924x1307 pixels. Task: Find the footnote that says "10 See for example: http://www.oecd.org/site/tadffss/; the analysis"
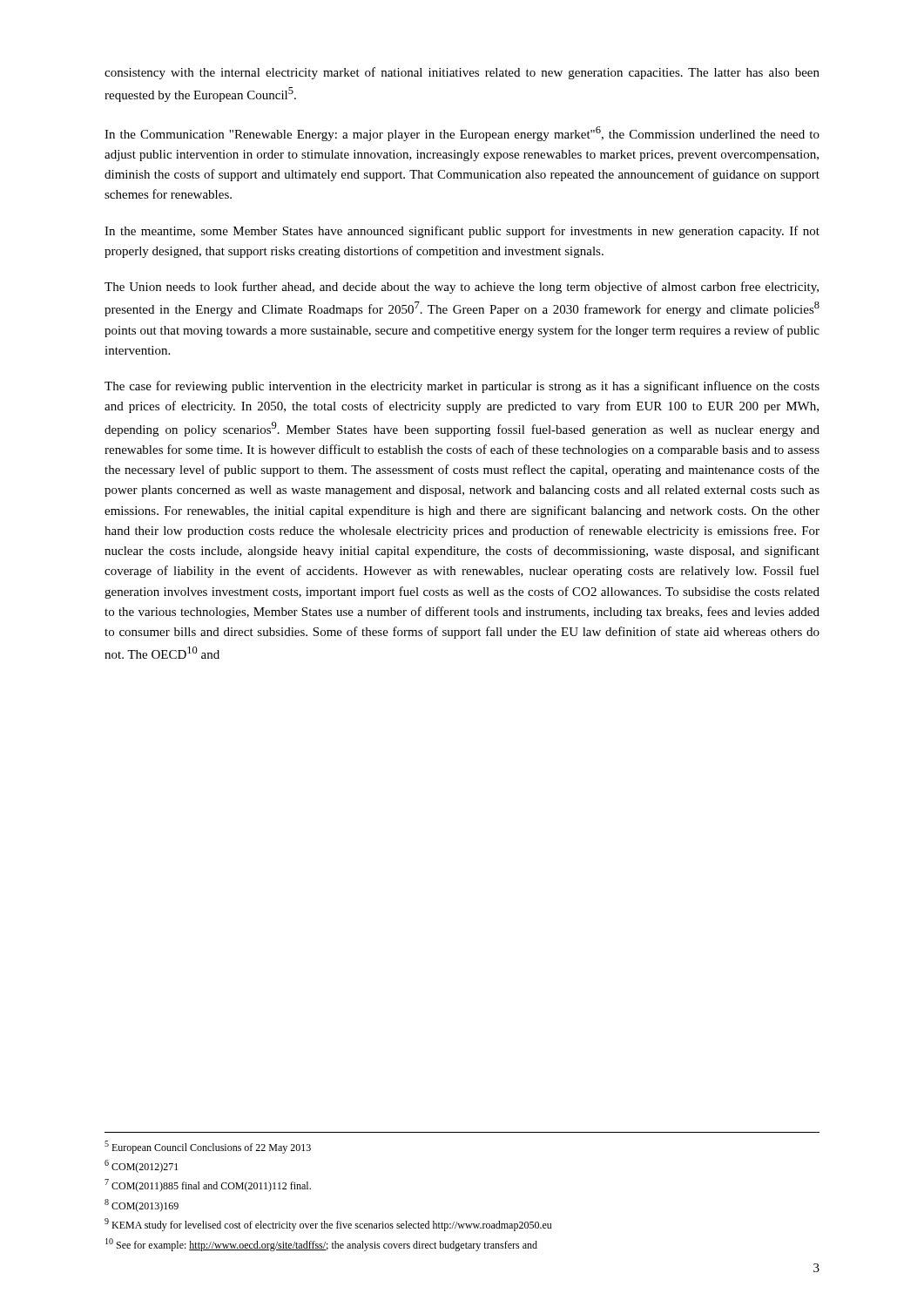tap(321, 1243)
